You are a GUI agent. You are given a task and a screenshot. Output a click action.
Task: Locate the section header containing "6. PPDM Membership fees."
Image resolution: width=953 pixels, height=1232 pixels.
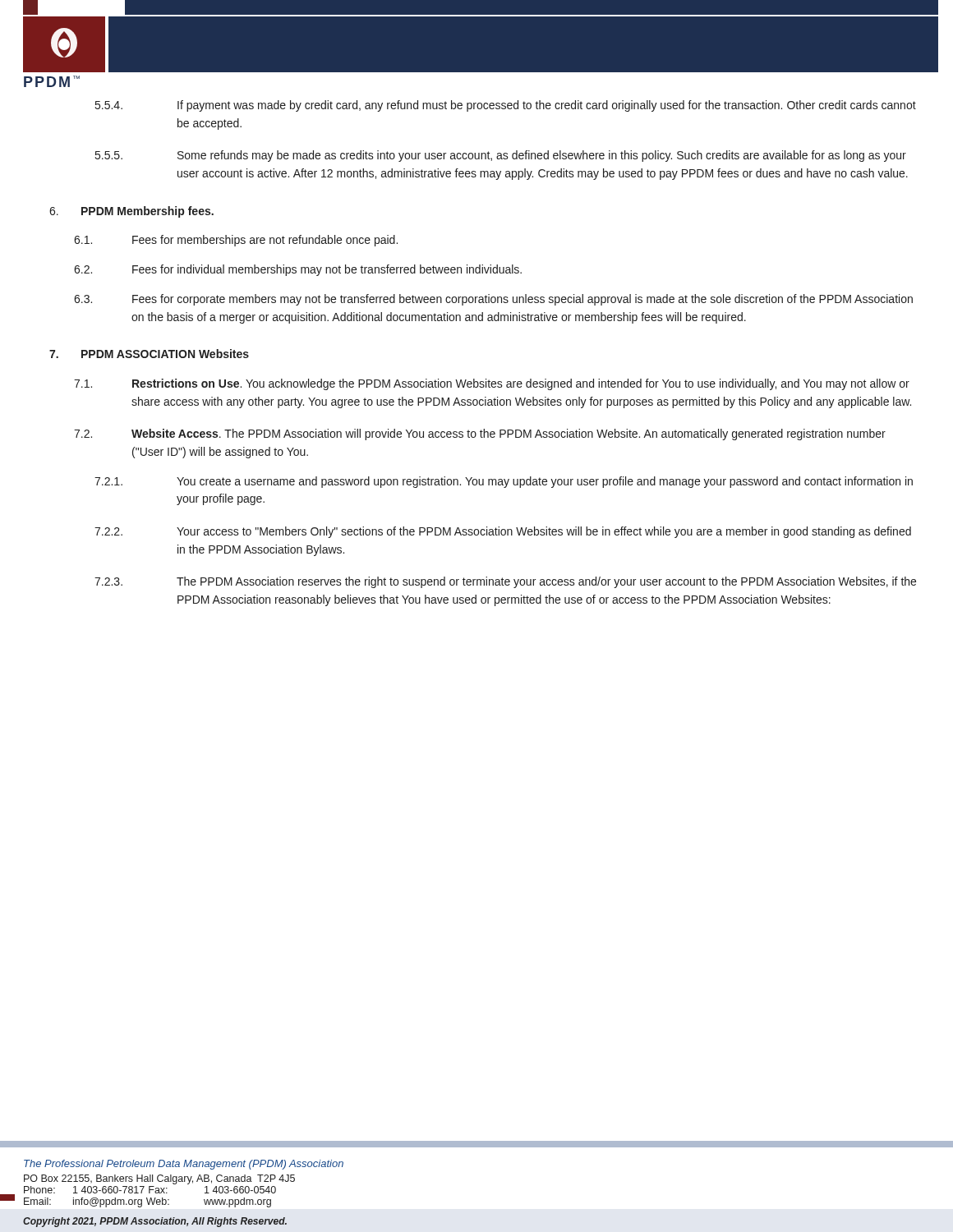[132, 212]
